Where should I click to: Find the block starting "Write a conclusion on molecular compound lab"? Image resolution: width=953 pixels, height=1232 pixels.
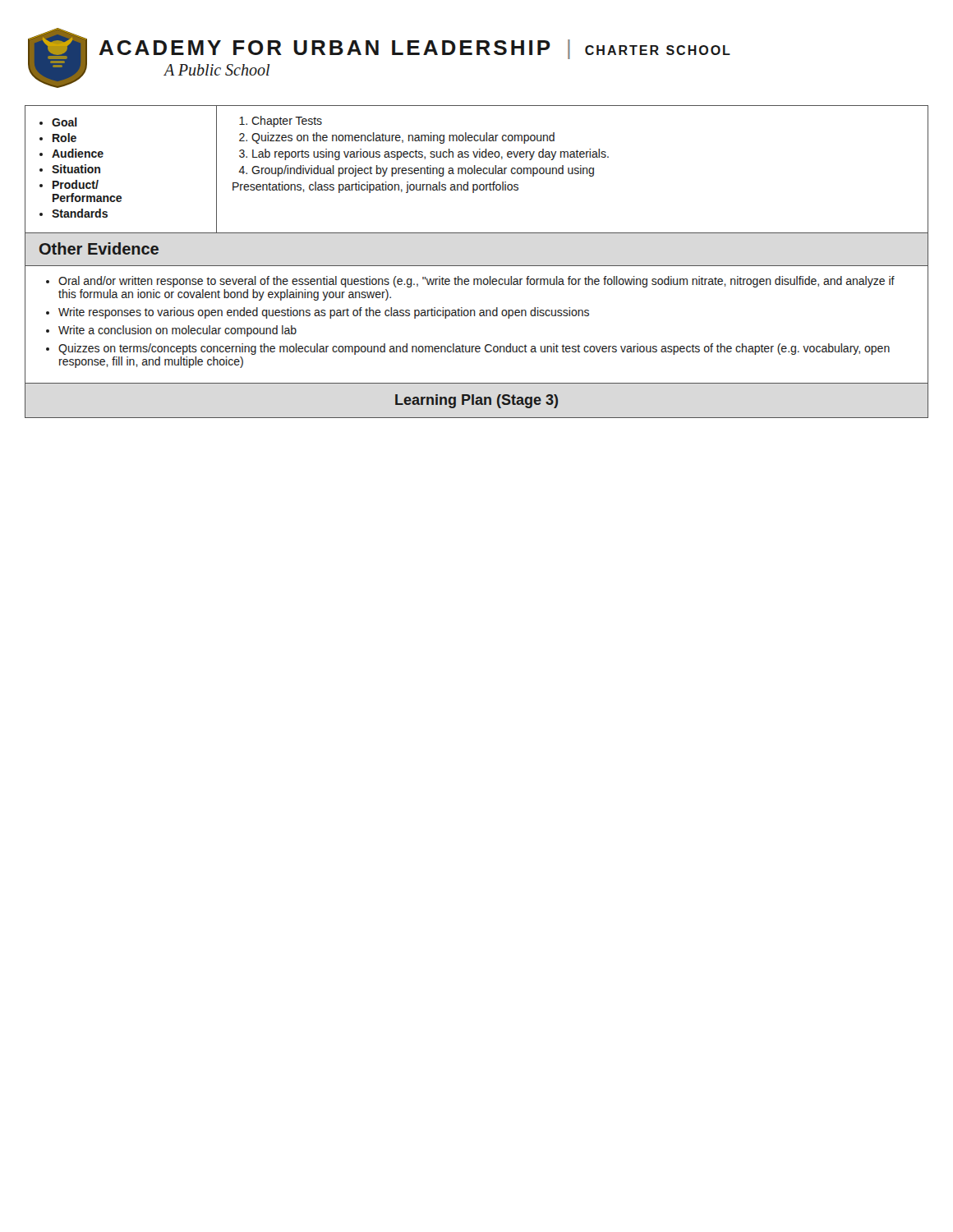(x=177, y=330)
